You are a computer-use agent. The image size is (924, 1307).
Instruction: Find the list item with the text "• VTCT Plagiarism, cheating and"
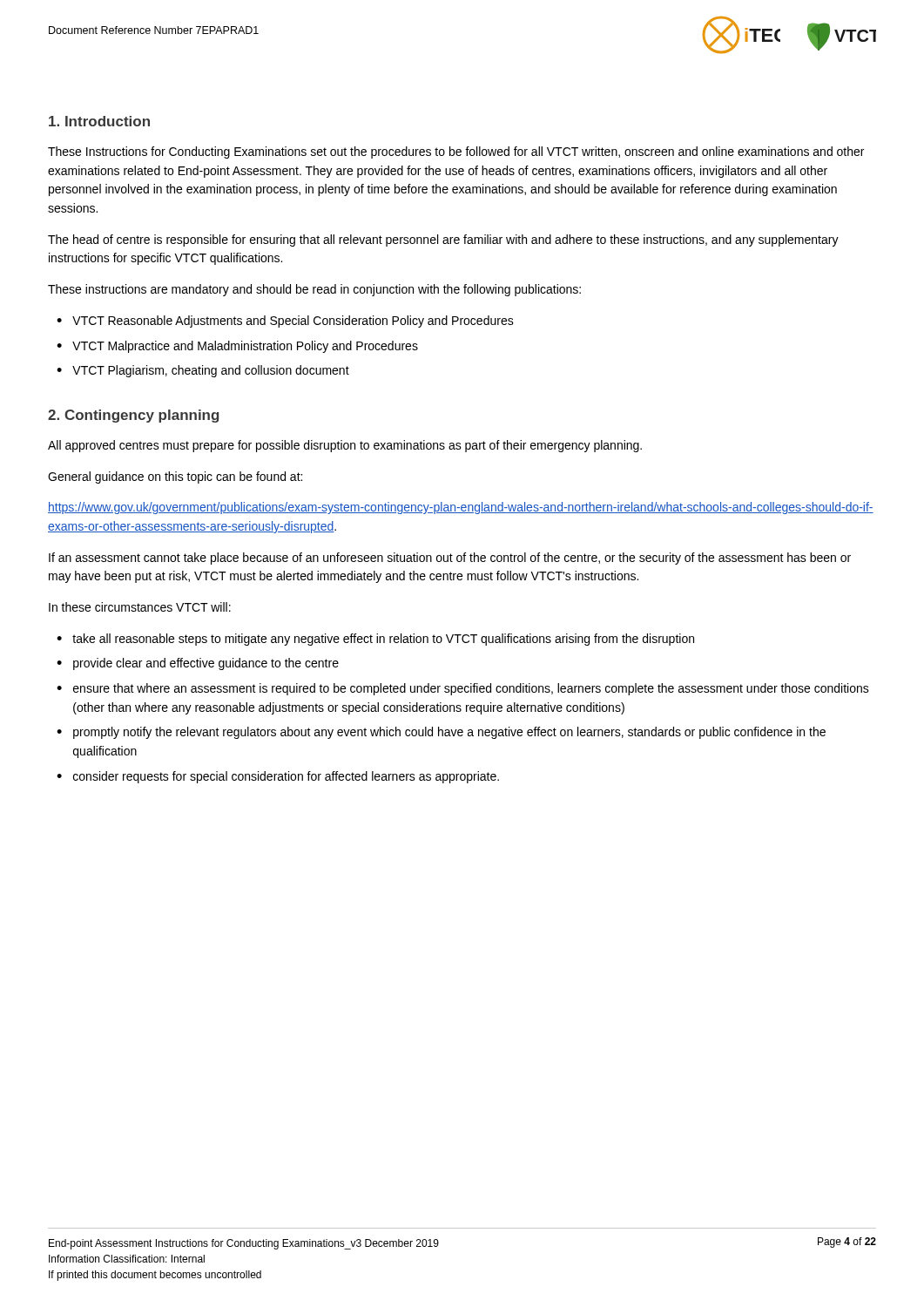click(x=203, y=371)
